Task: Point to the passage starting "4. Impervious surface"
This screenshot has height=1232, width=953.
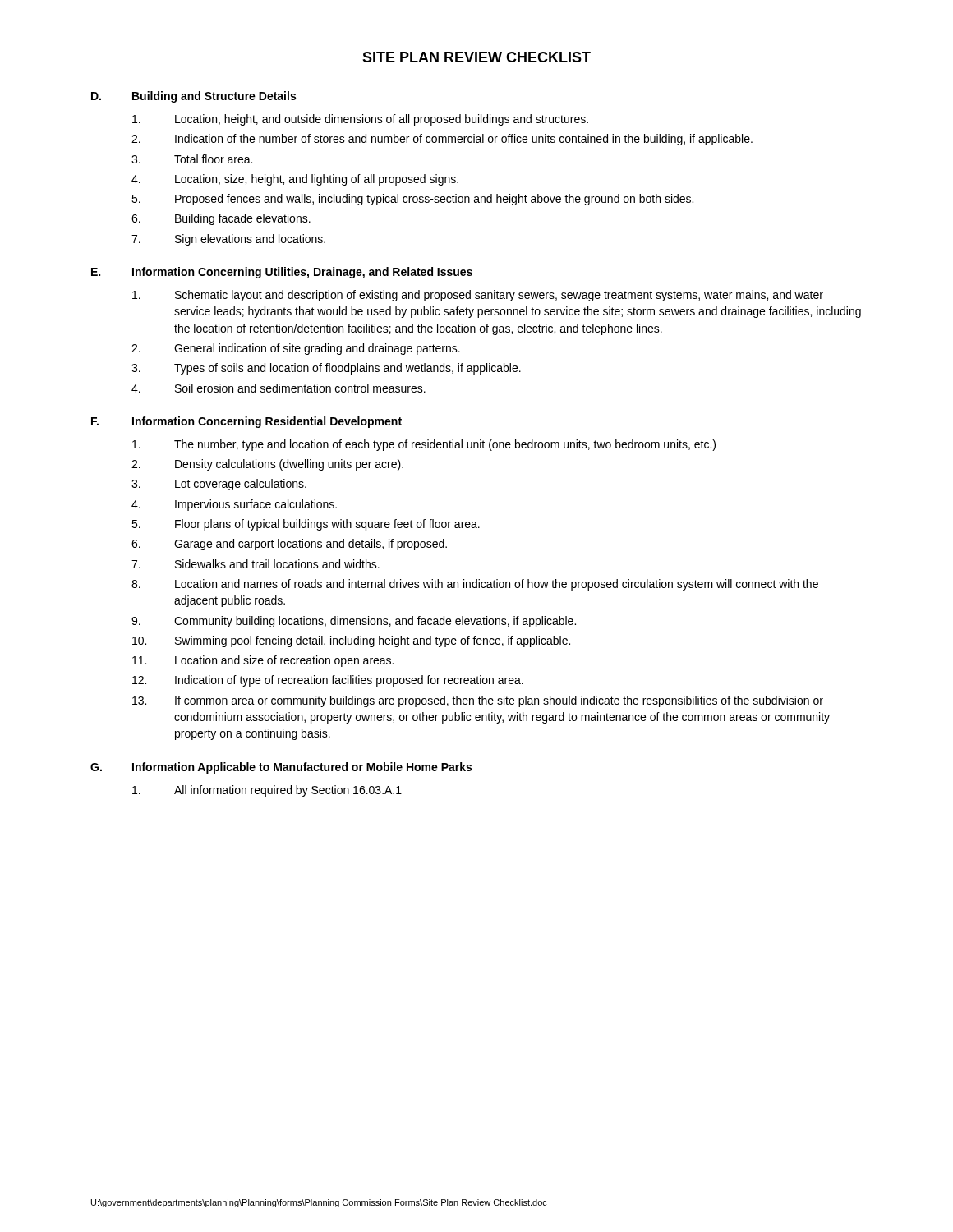Action: (x=234, y=505)
